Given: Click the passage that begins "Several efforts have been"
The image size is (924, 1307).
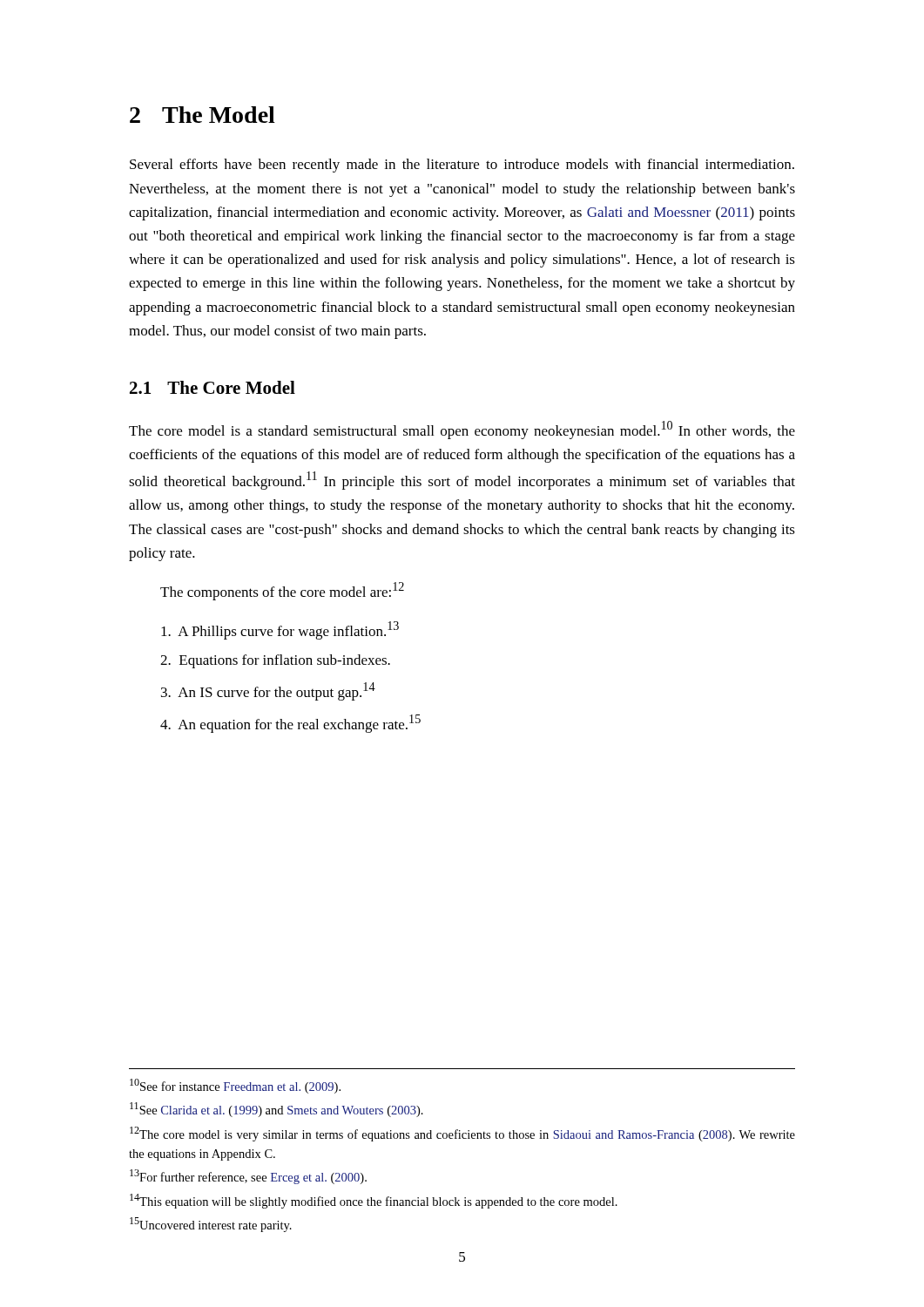Looking at the screenshot, I should (462, 247).
